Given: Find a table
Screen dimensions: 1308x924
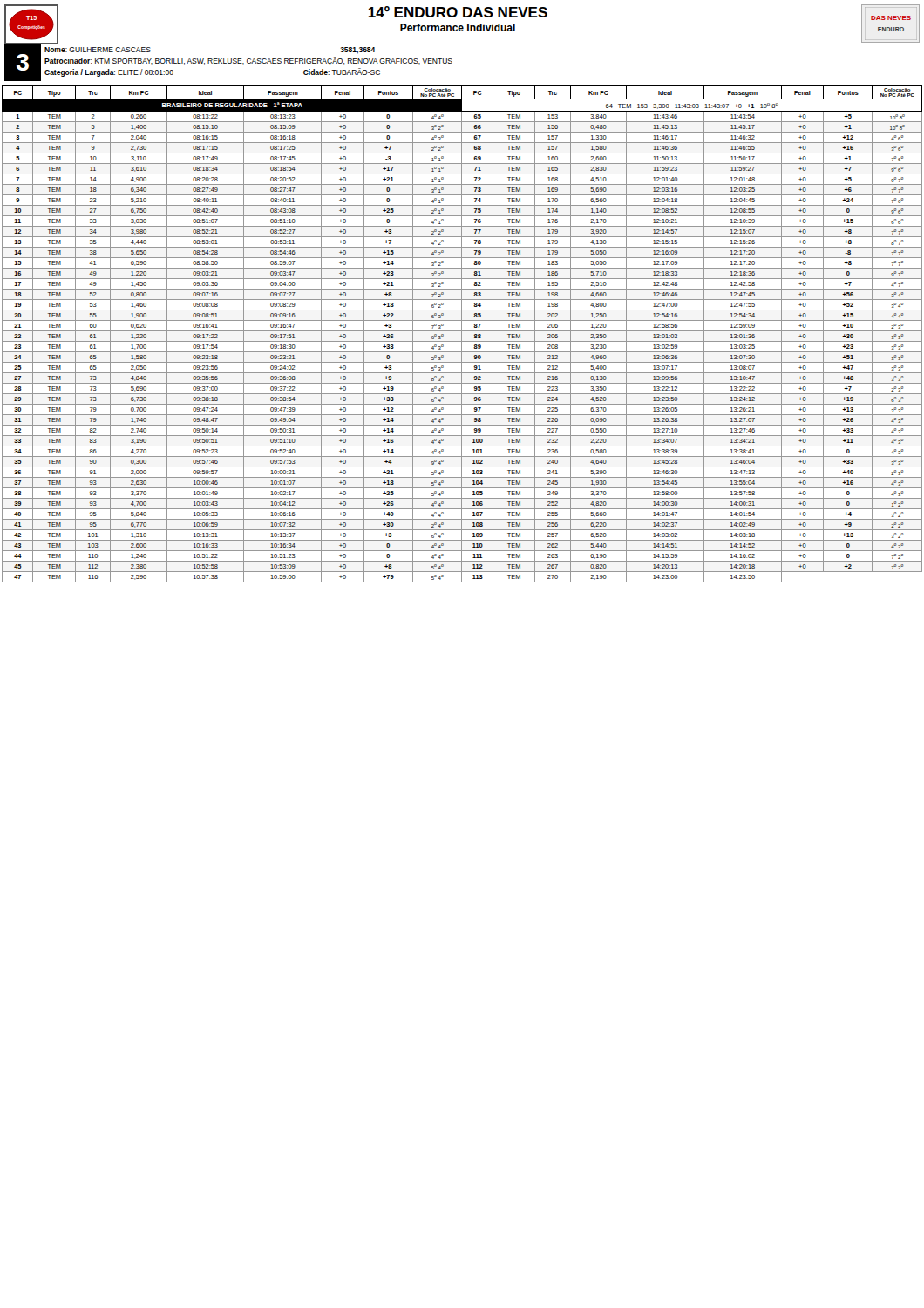Looking at the screenshot, I should point(462,684).
